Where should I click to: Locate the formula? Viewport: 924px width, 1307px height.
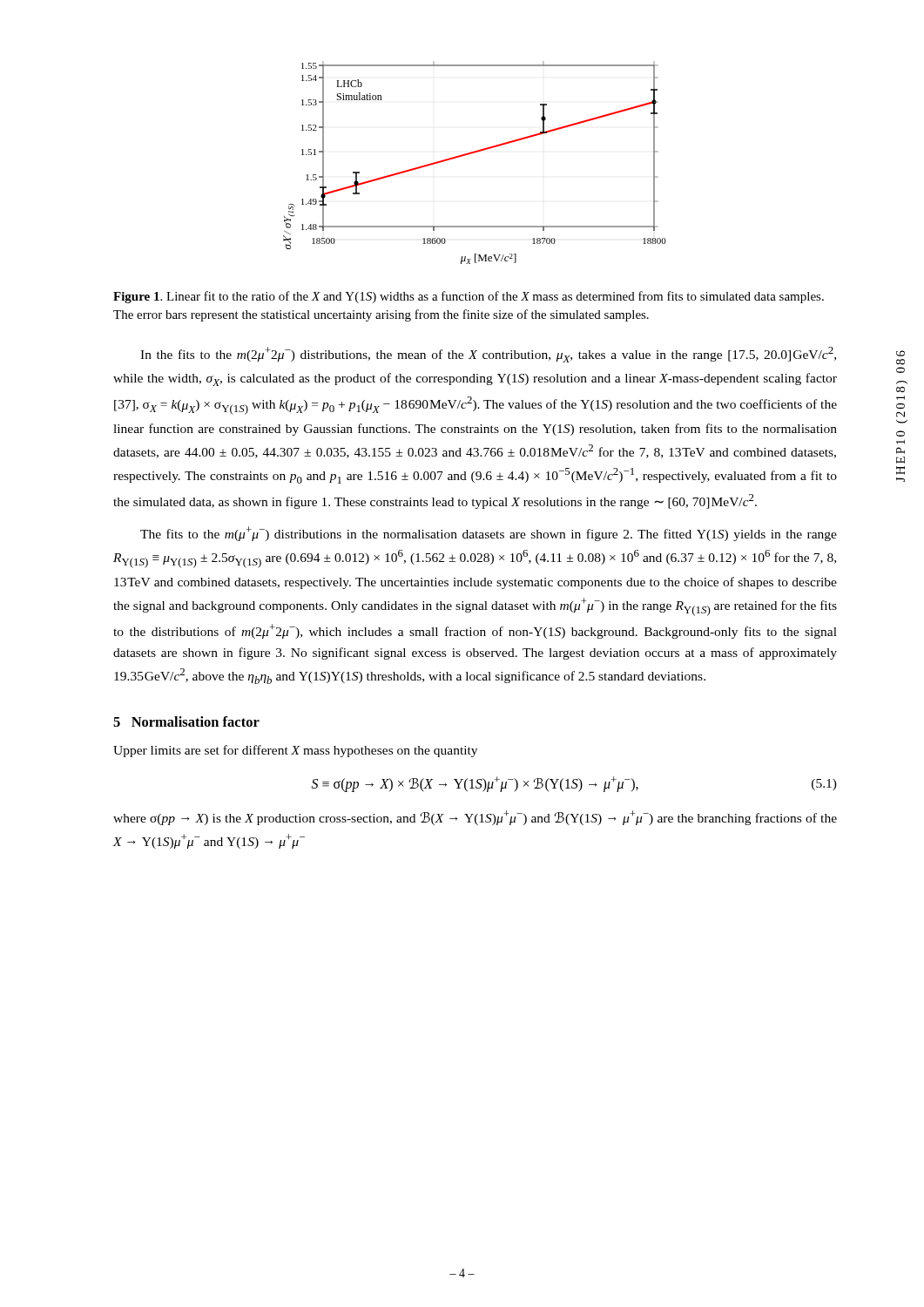pyautogui.click(x=574, y=783)
